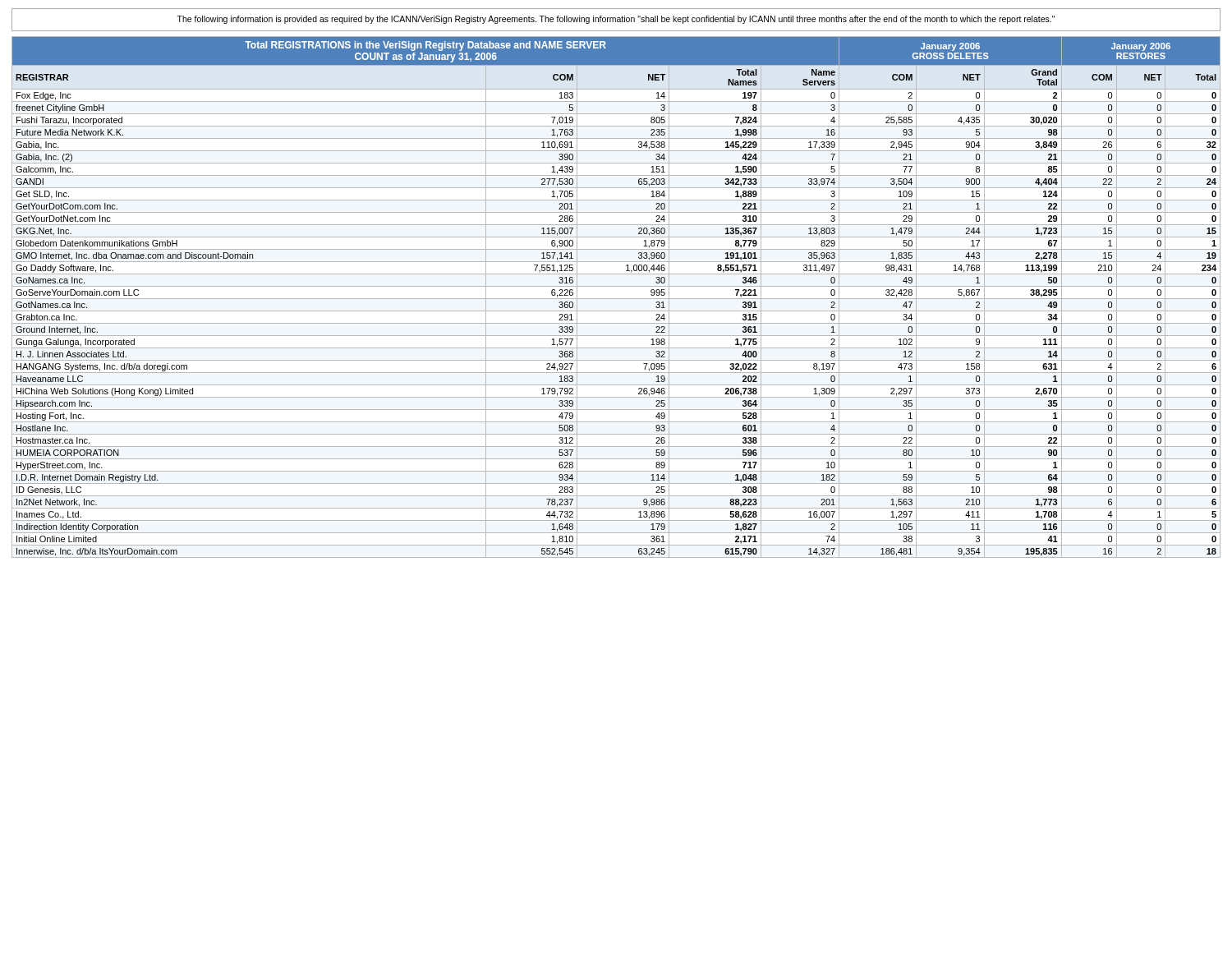This screenshot has height=953, width=1232.
Task: Click on the element starting "The following information"
Action: point(616,19)
